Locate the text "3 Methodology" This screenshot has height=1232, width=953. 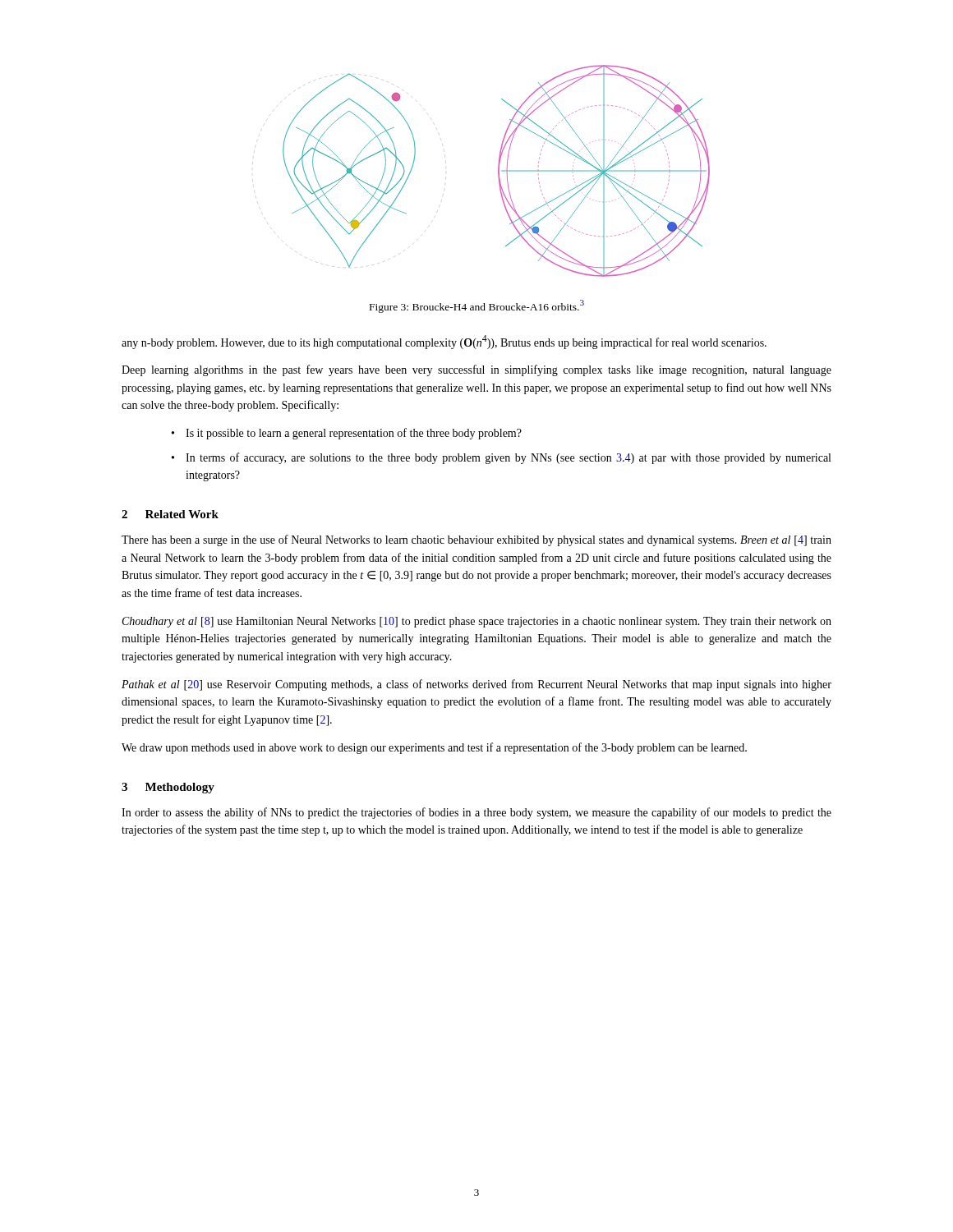168,786
